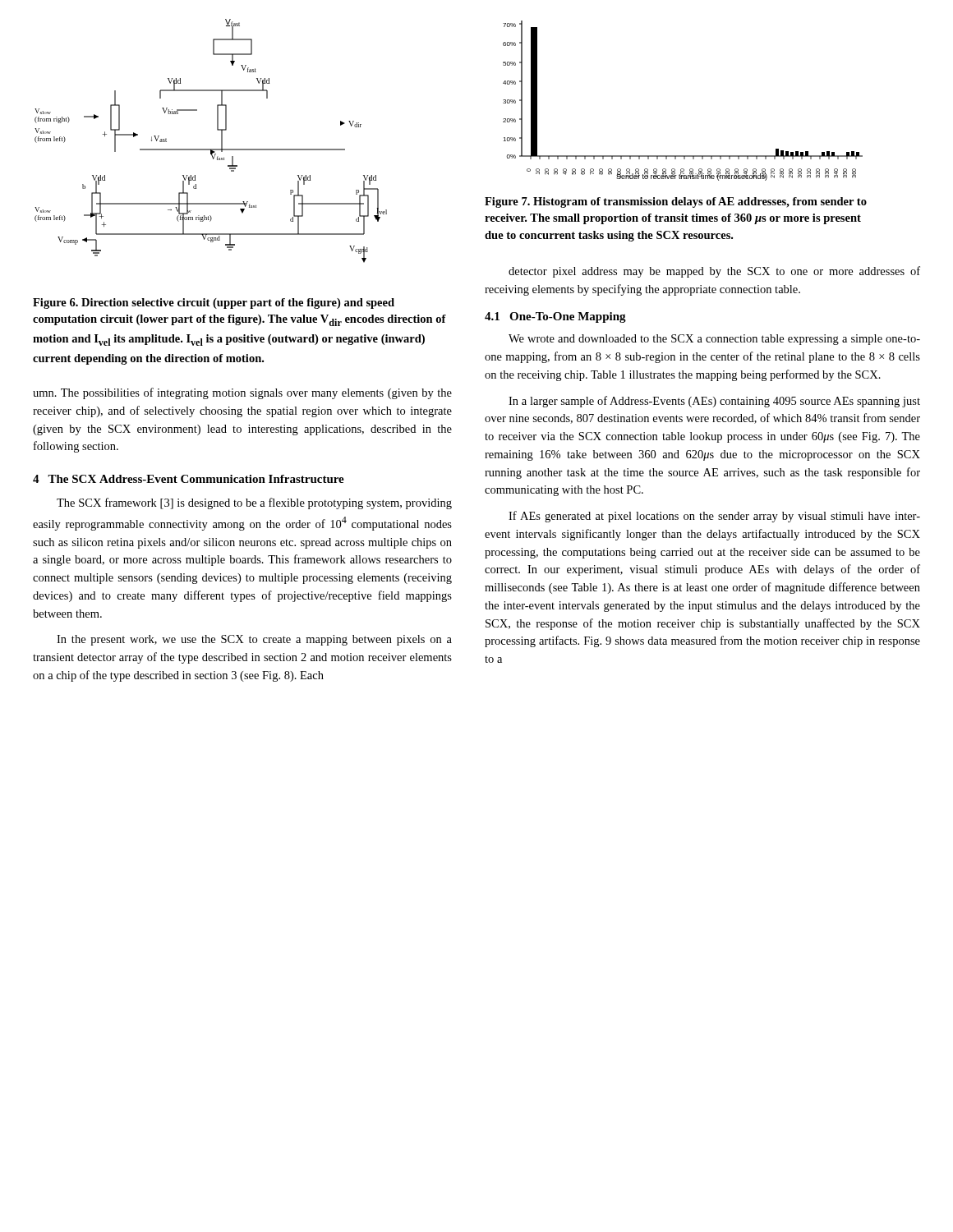Click the caption that begins "Figure 7. Histogram of"

676,218
